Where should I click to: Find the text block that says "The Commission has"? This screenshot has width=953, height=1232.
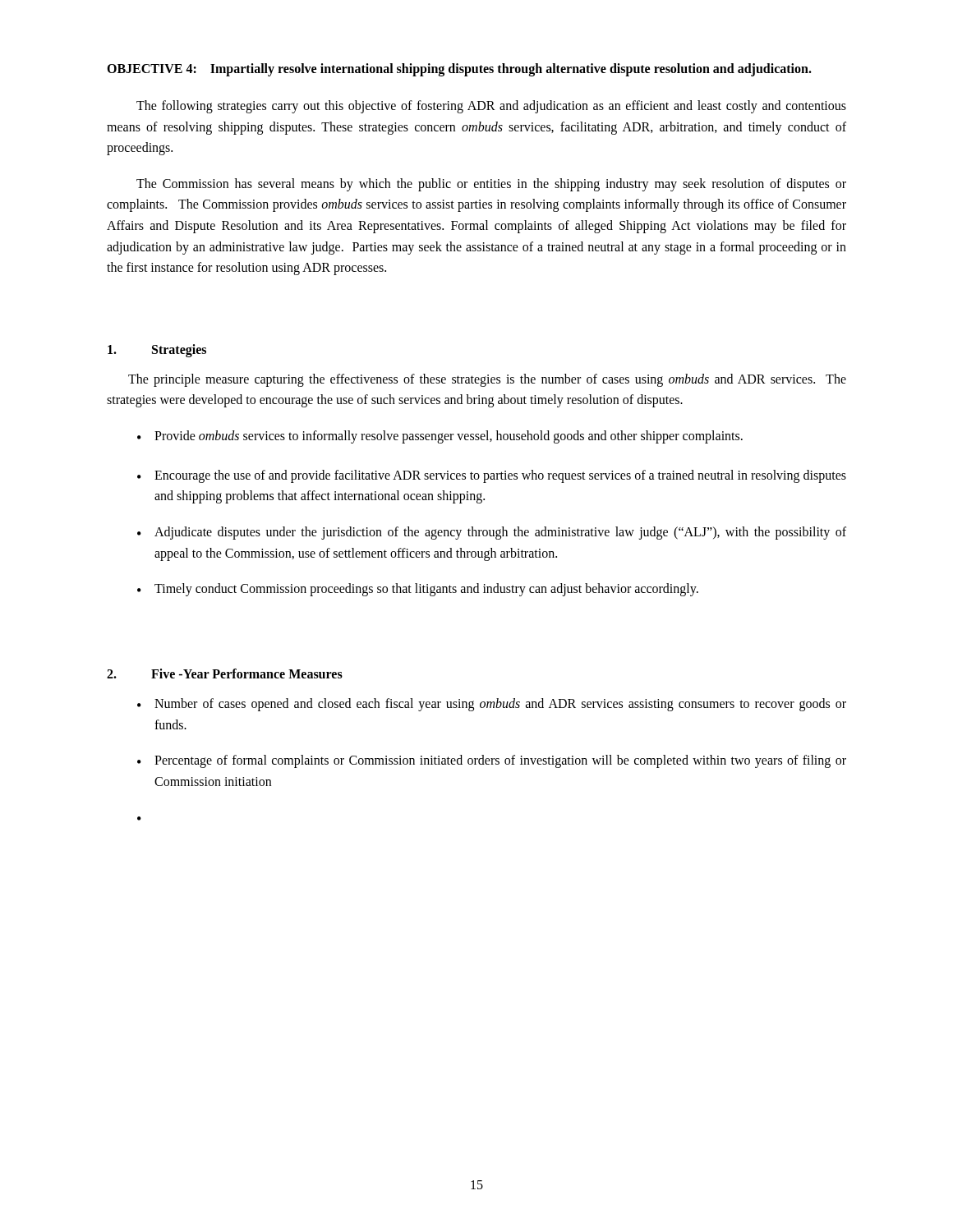[x=476, y=225]
